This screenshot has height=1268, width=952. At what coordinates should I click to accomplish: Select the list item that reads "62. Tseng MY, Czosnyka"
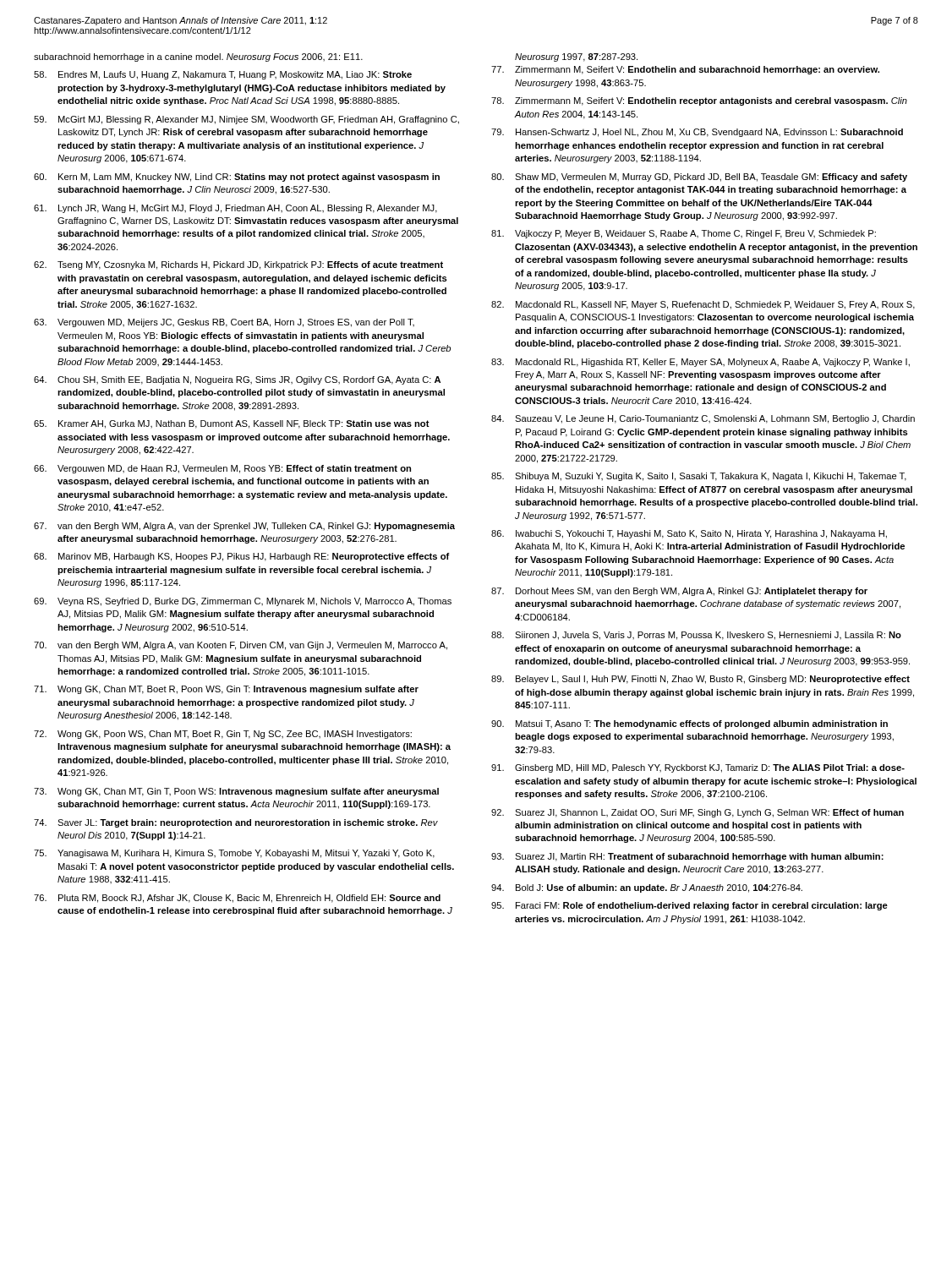click(x=247, y=285)
